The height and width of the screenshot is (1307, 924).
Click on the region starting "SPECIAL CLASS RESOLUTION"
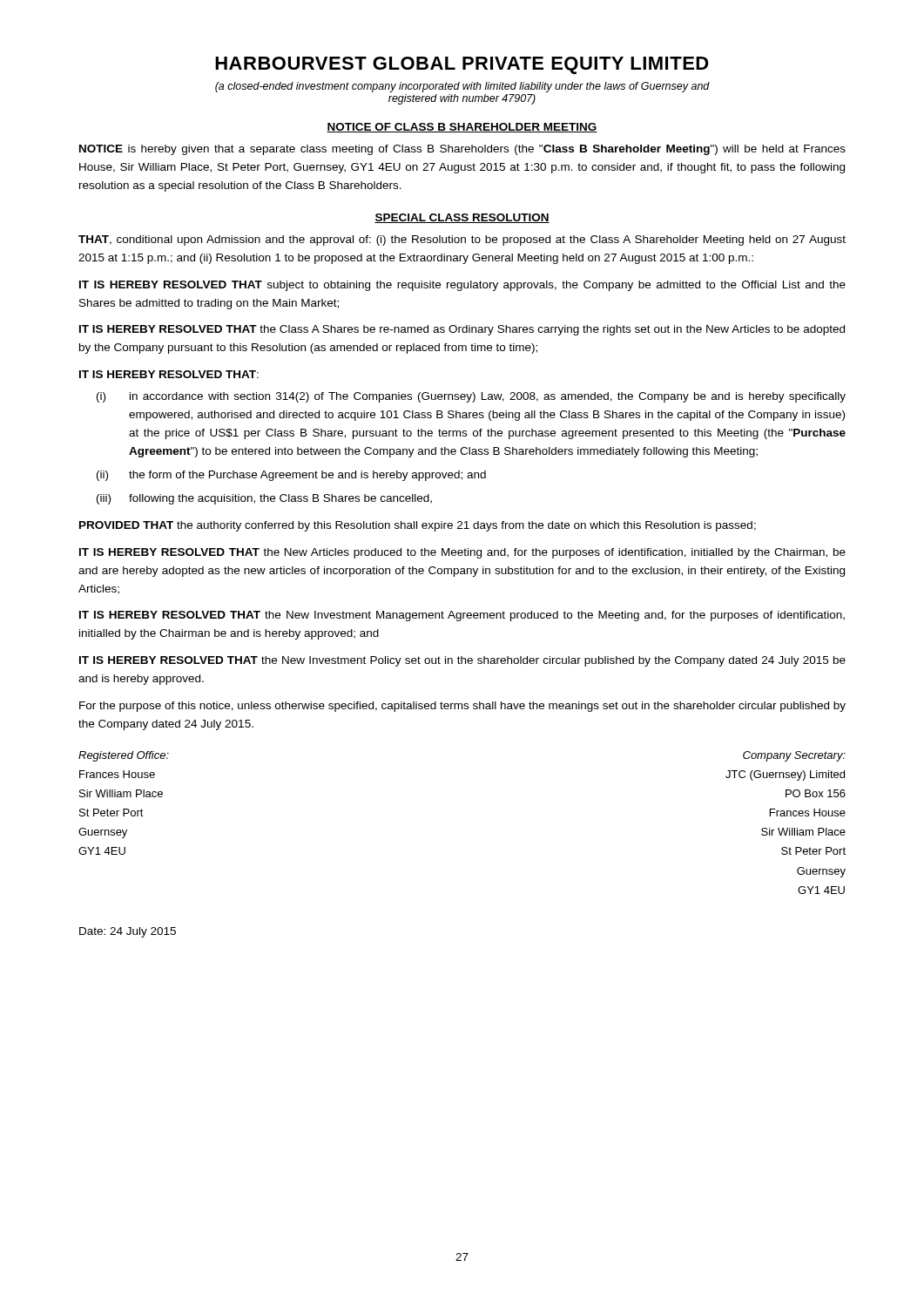tap(462, 217)
